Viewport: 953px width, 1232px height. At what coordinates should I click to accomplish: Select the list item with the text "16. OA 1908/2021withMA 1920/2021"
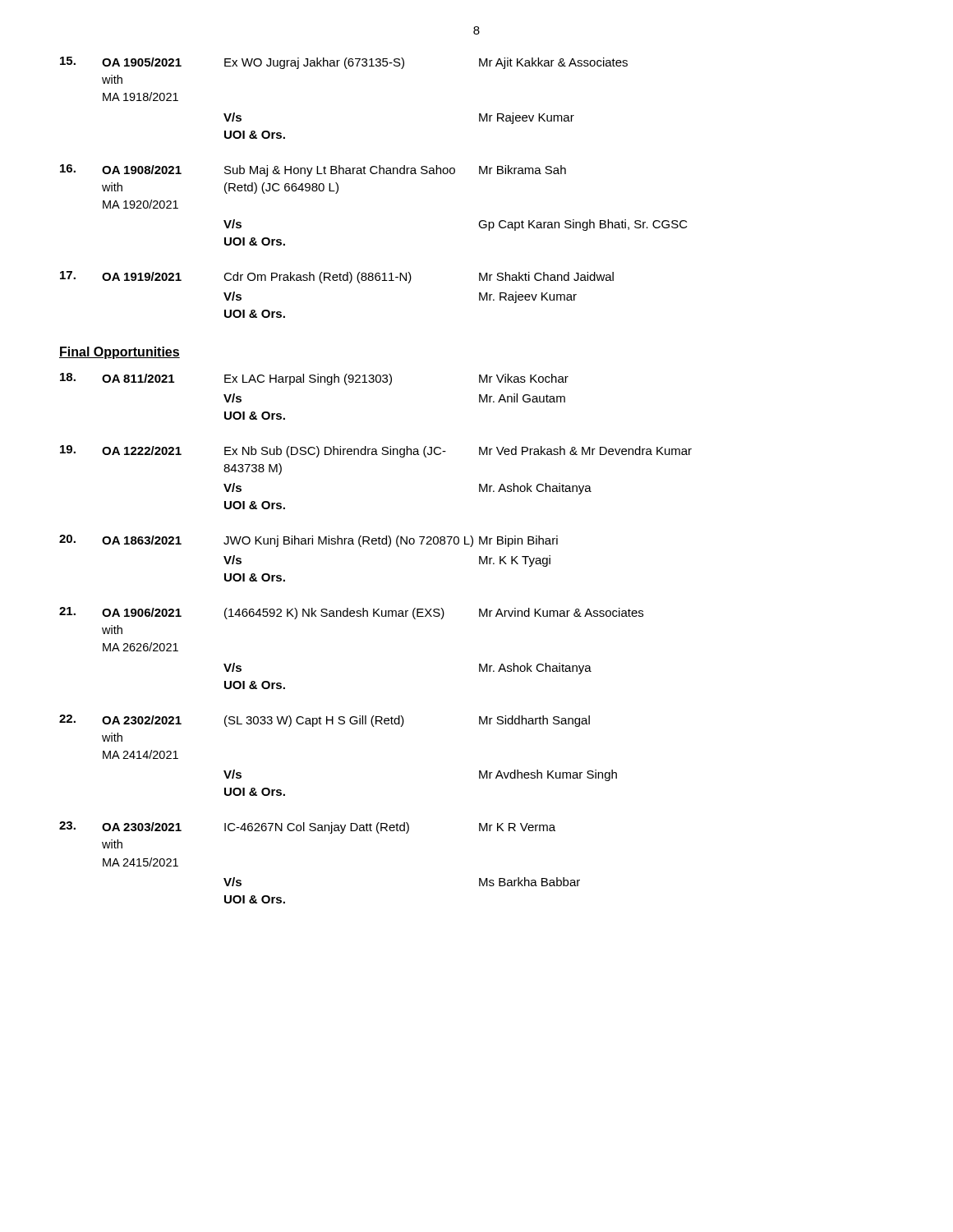(x=313, y=170)
